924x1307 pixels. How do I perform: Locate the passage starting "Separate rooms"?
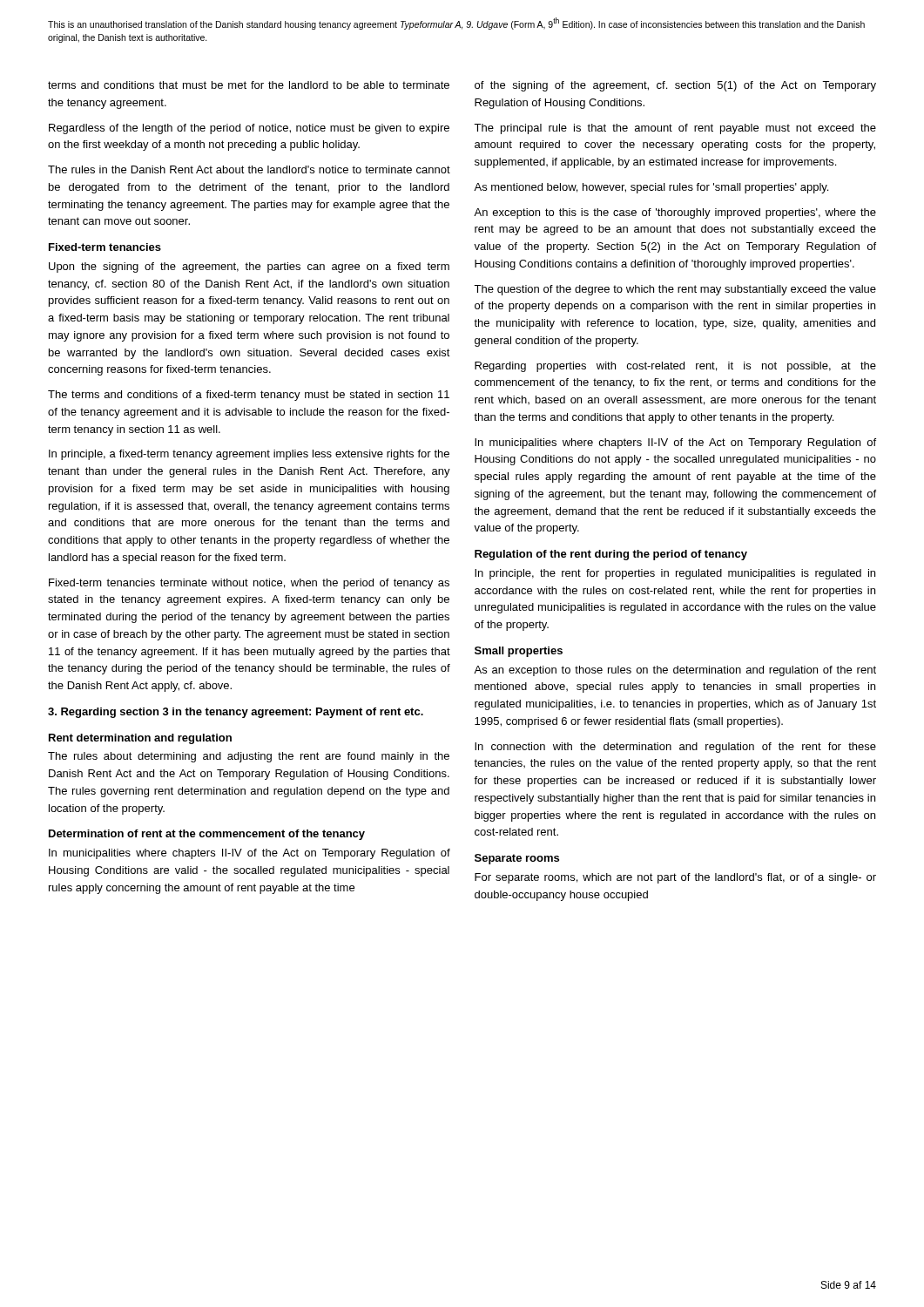(x=517, y=858)
